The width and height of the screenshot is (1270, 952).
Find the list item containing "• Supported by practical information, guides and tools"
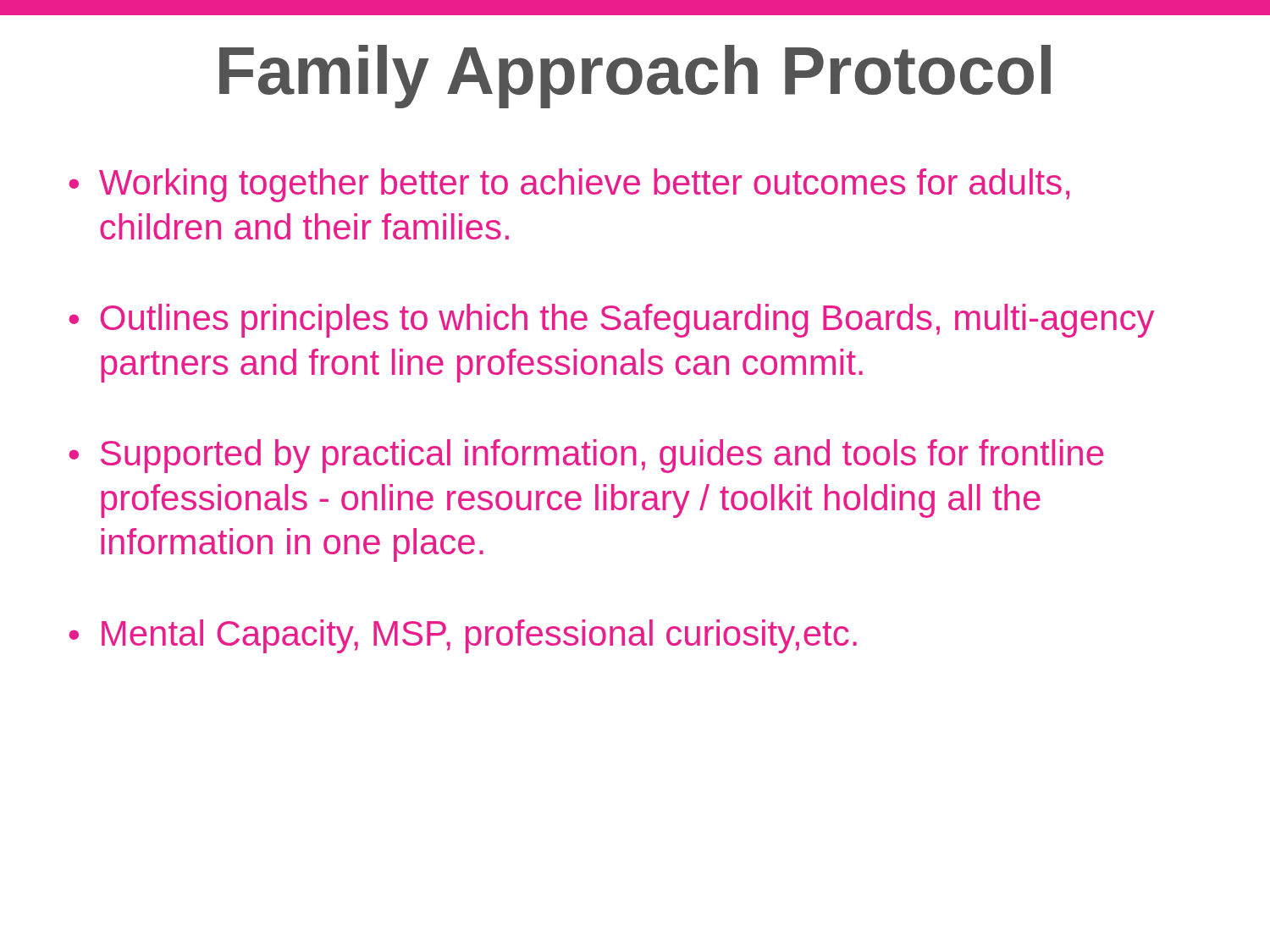coord(635,498)
